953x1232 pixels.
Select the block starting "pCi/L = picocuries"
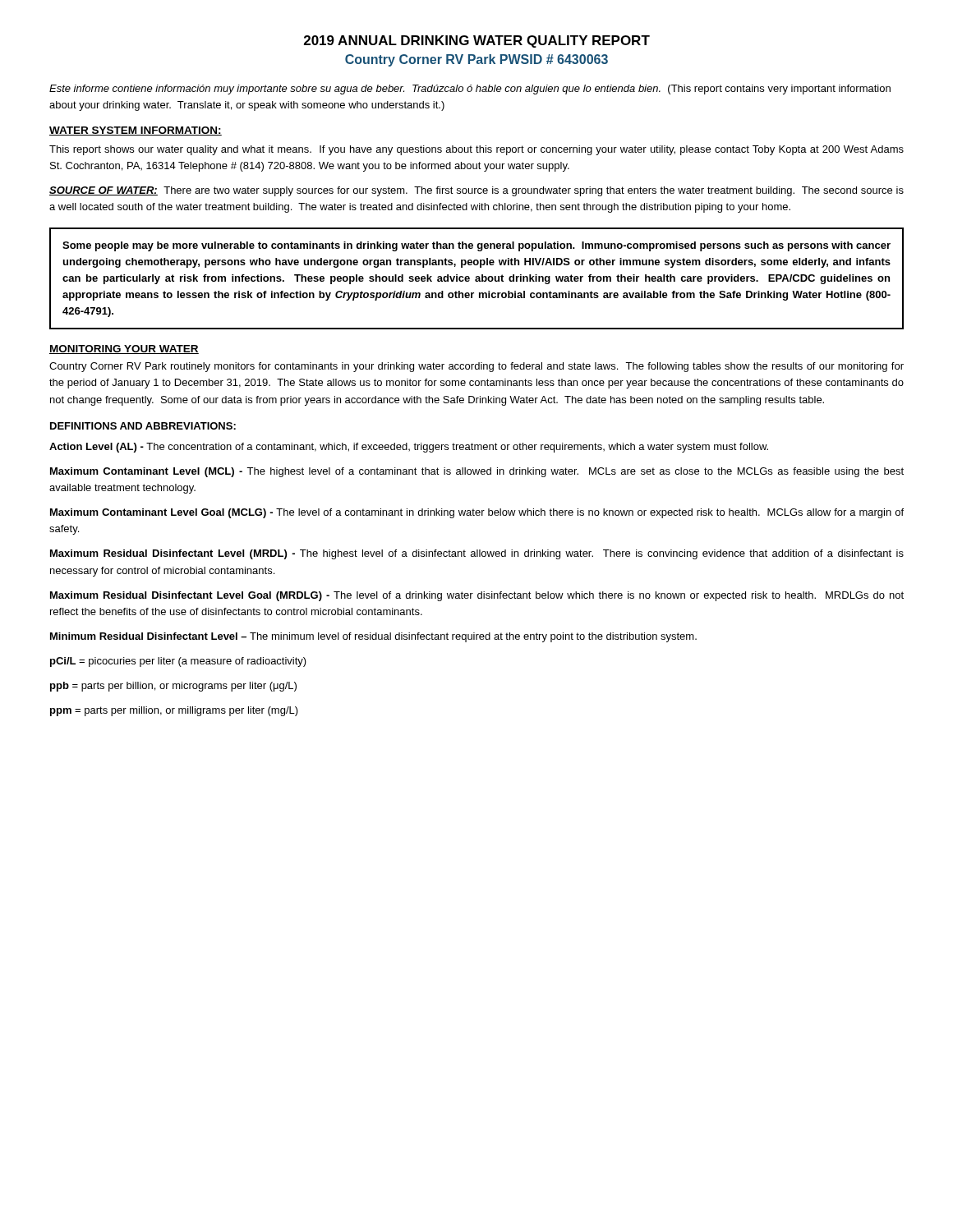(x=178, y=661)
